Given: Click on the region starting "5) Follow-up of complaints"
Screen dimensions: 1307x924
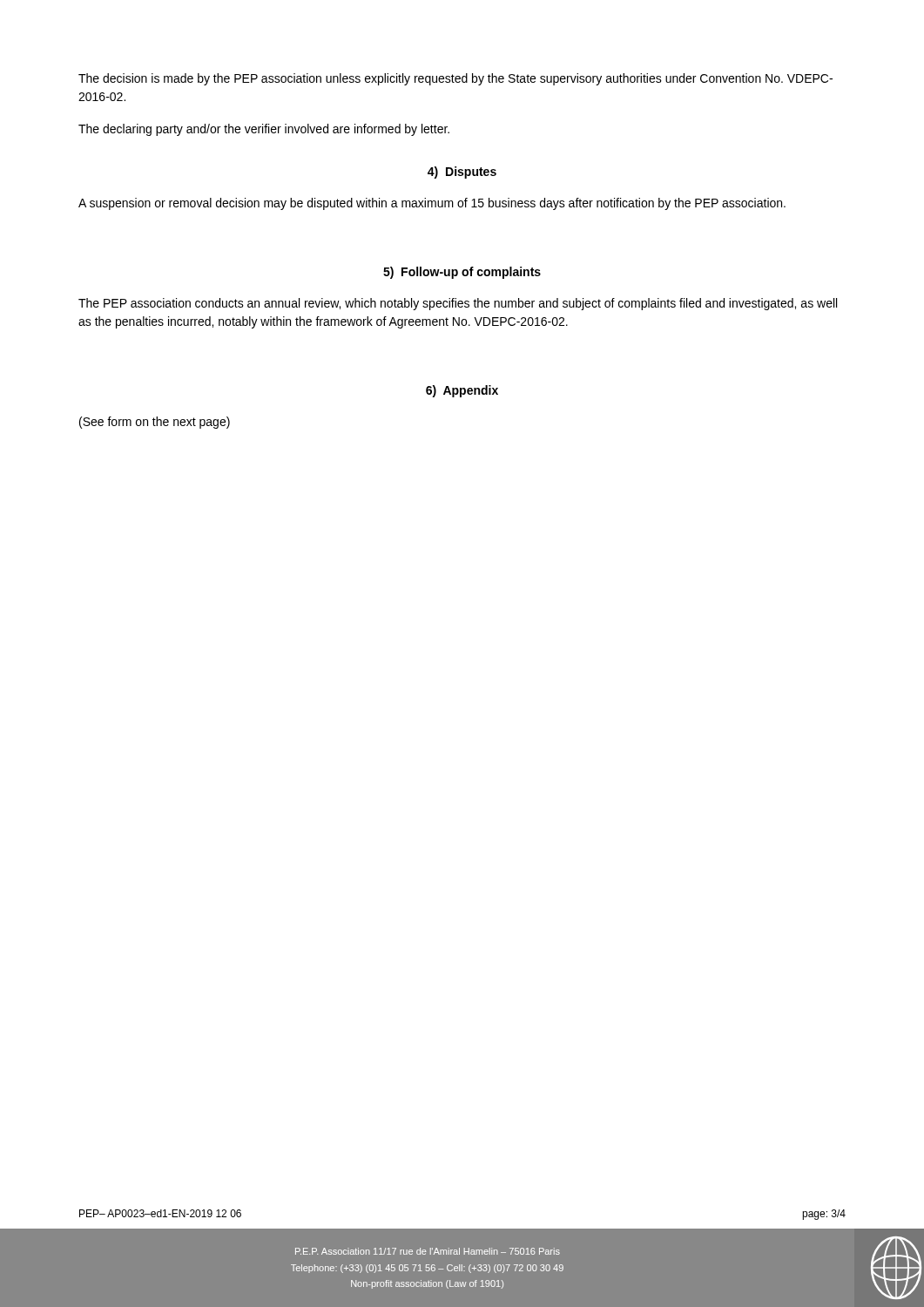Looking at the screenshot, I should click(462, 272).
